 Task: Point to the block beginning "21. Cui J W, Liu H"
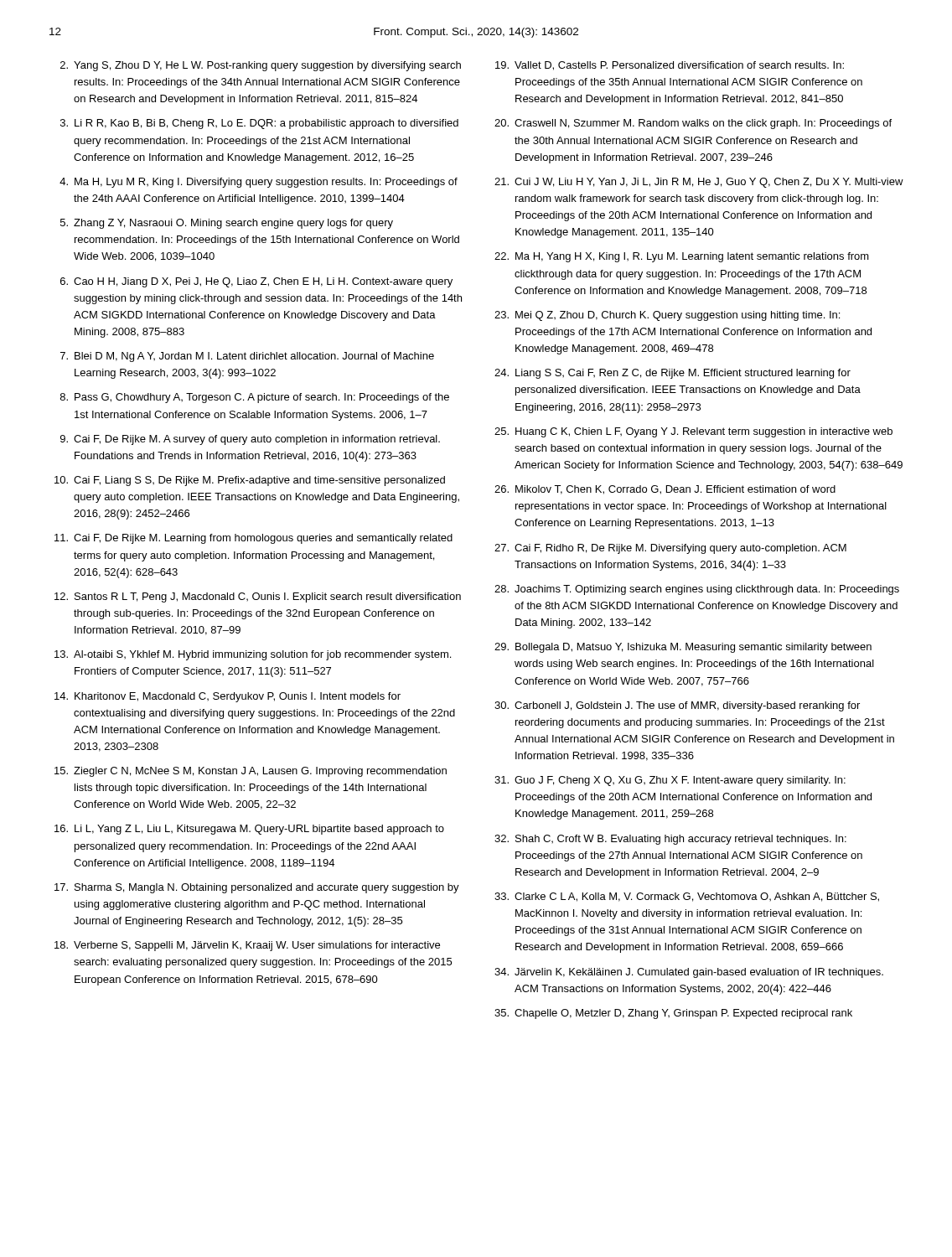(696, 207)
